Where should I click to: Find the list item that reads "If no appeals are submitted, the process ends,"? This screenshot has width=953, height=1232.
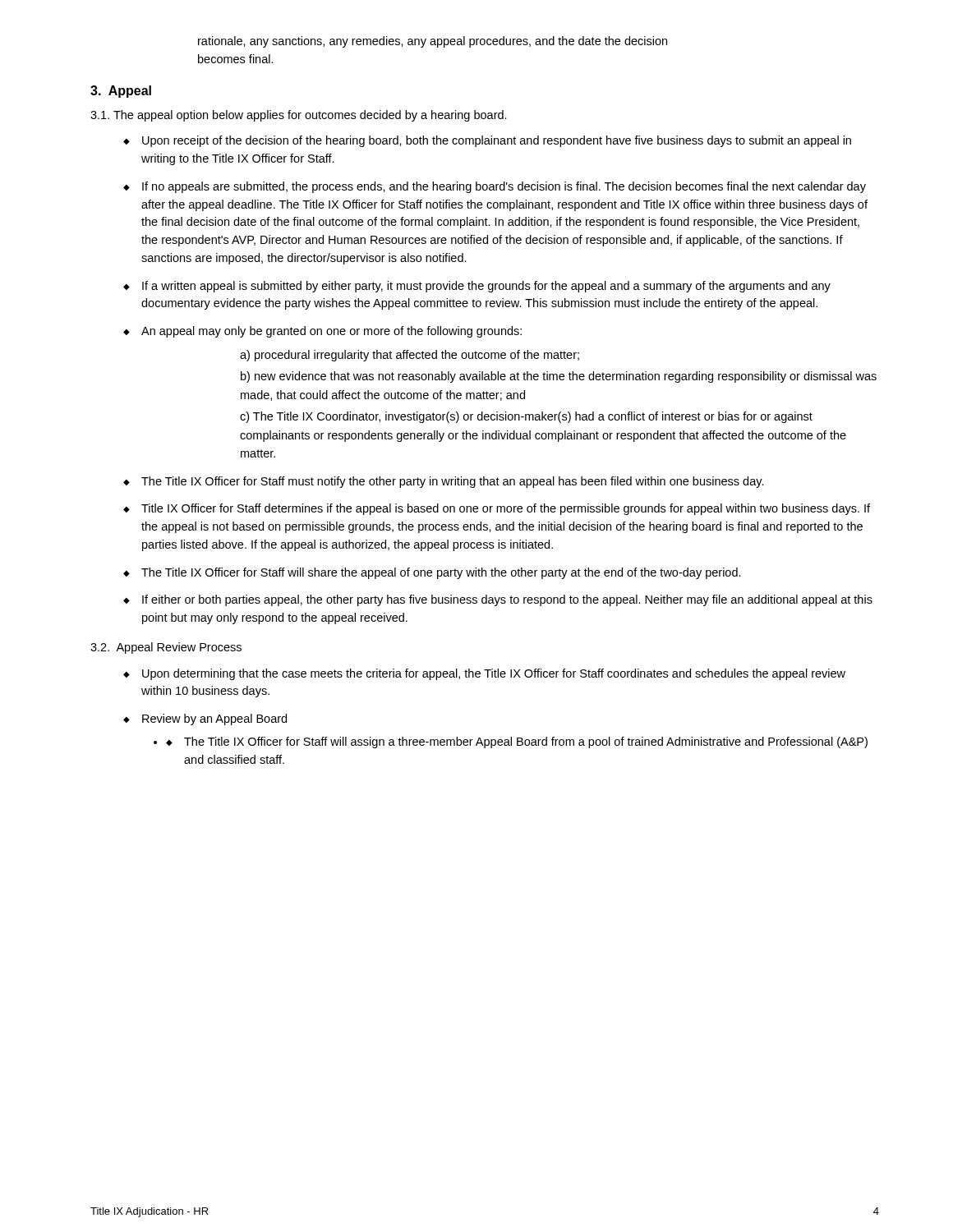pos(504,222)
